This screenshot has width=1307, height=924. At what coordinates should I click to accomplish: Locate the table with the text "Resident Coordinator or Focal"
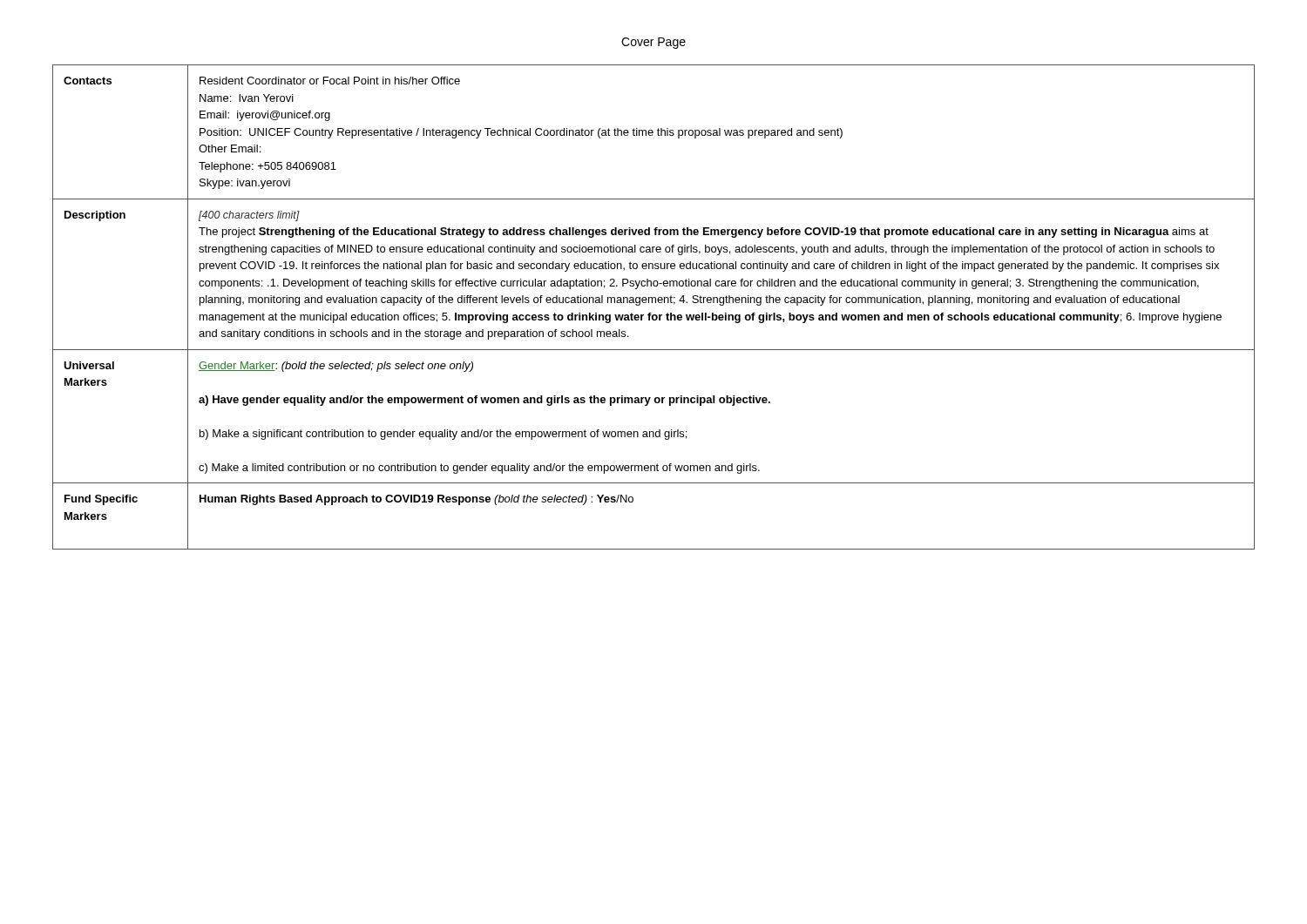654,307
